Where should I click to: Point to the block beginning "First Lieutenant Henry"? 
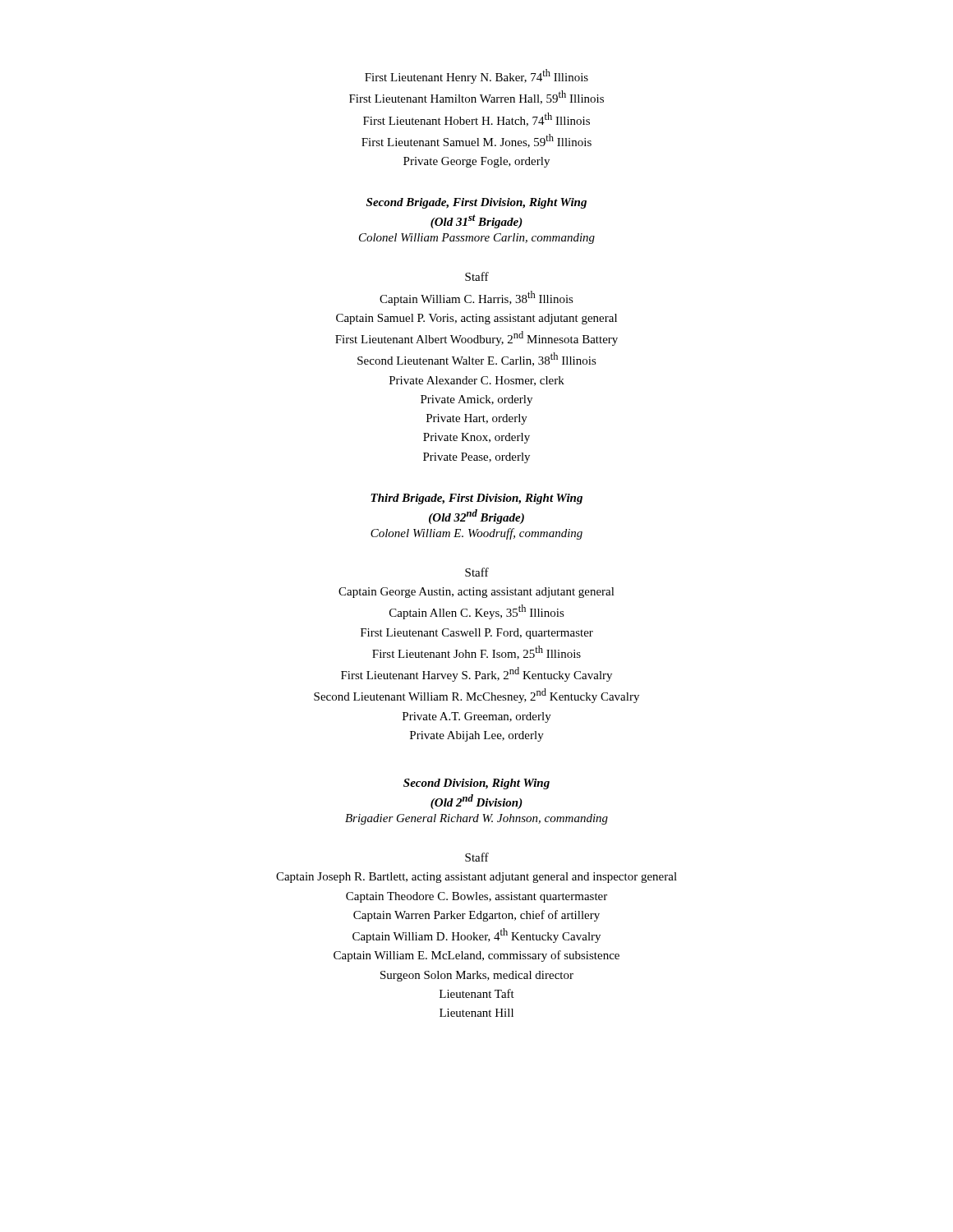click(x=476, y=118)
